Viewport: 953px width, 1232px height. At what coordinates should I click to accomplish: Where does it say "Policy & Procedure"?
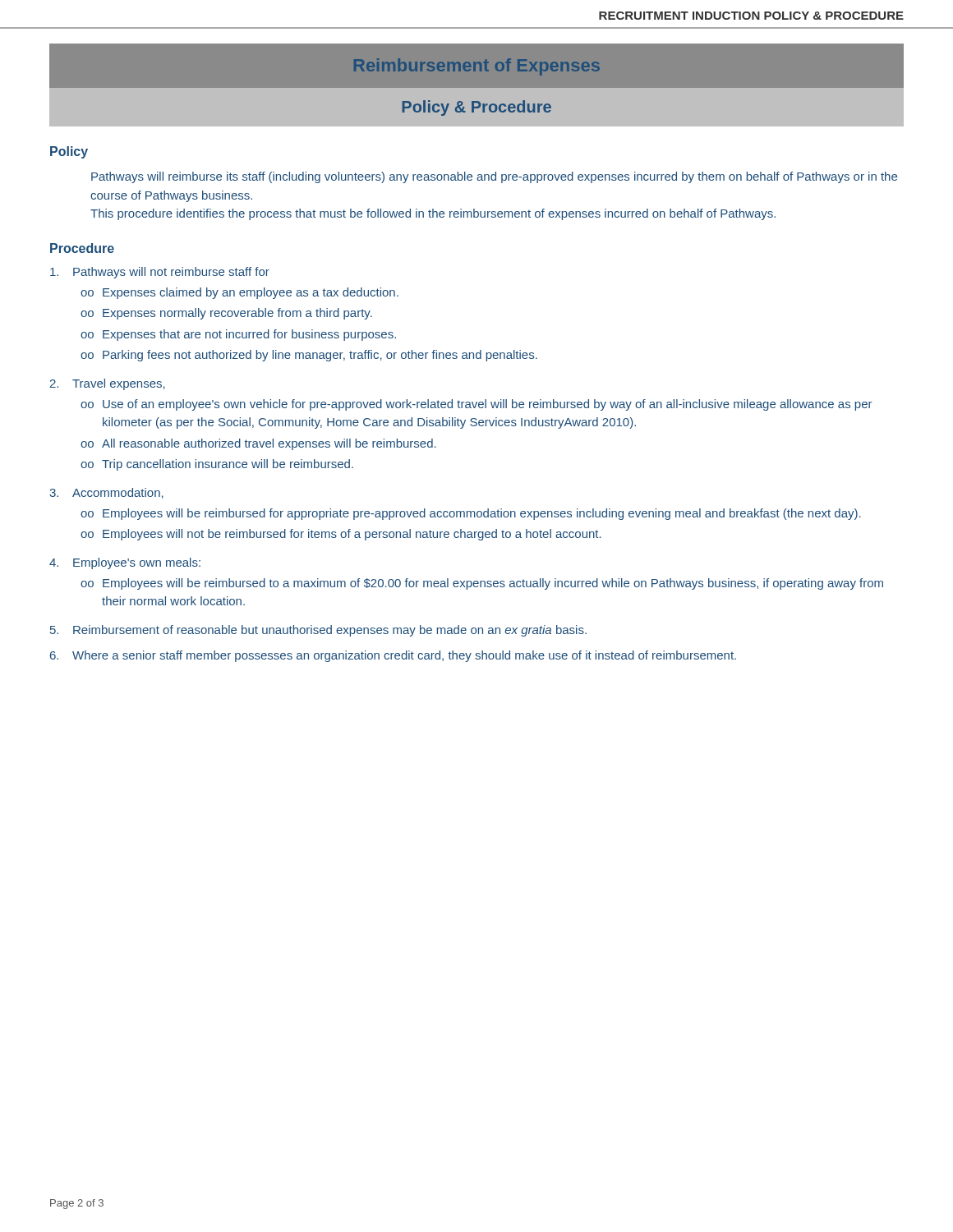476,107
